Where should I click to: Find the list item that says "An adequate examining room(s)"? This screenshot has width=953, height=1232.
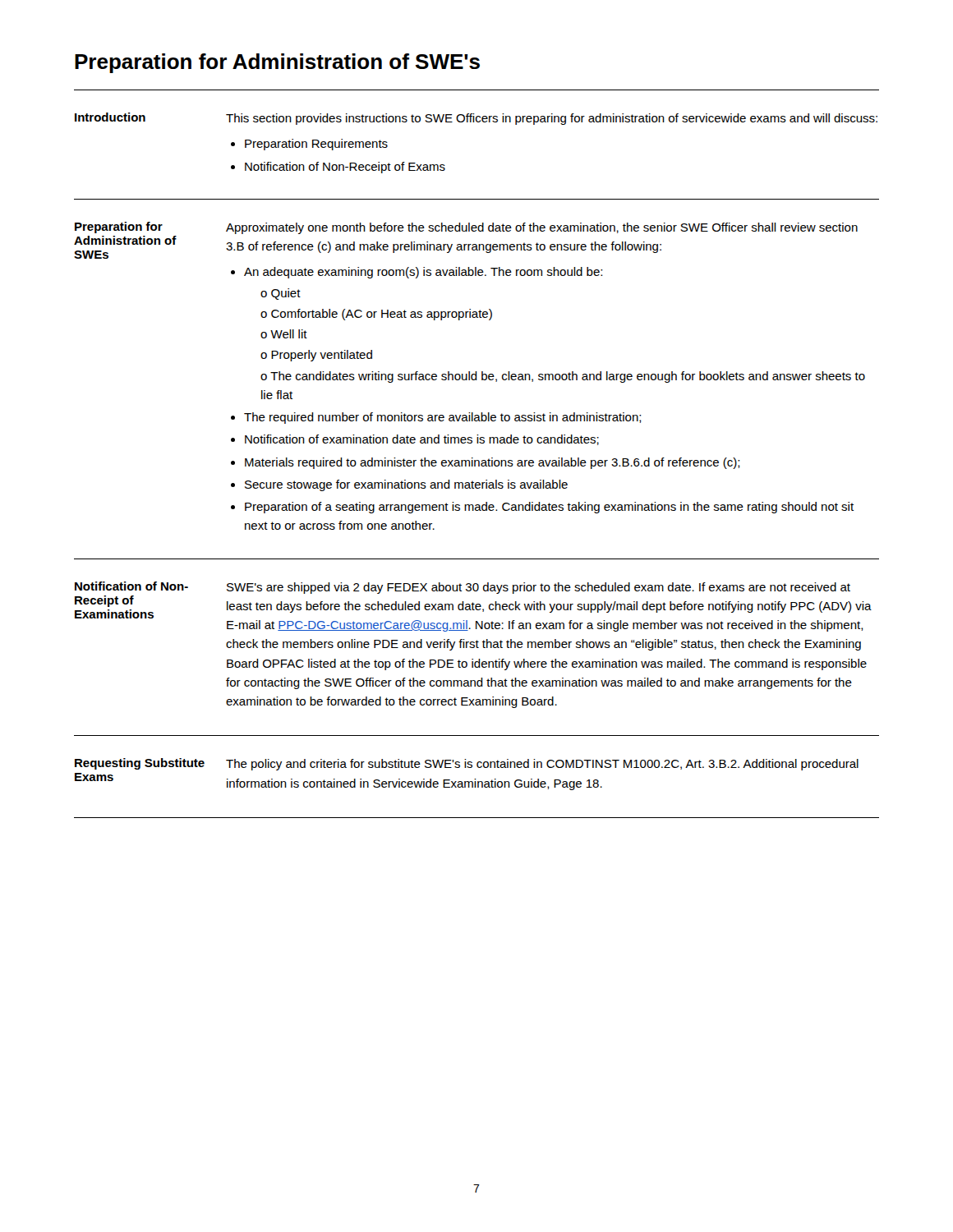423,273
